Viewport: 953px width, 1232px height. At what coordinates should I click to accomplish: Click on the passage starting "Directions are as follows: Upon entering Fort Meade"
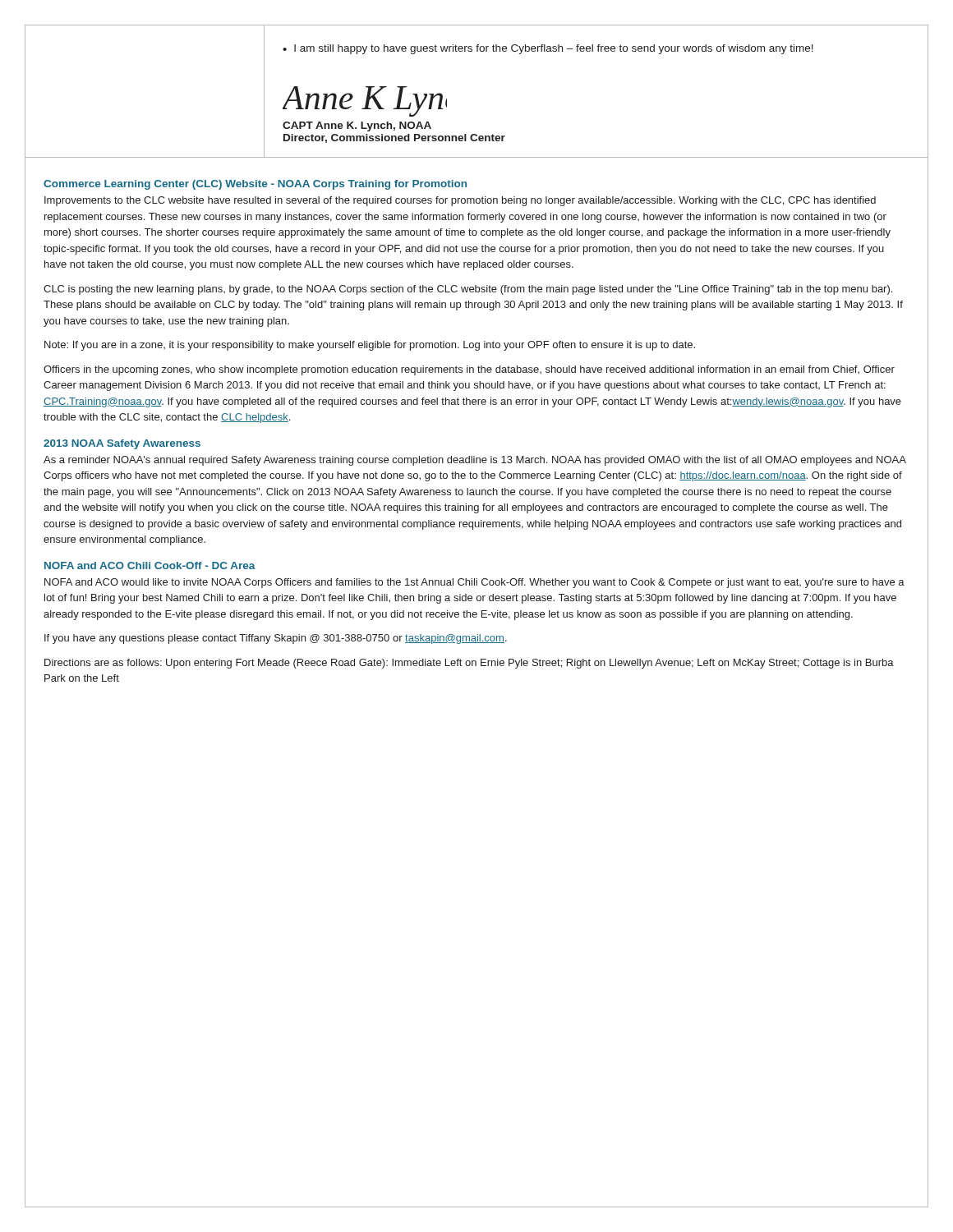tap(468, 670)
